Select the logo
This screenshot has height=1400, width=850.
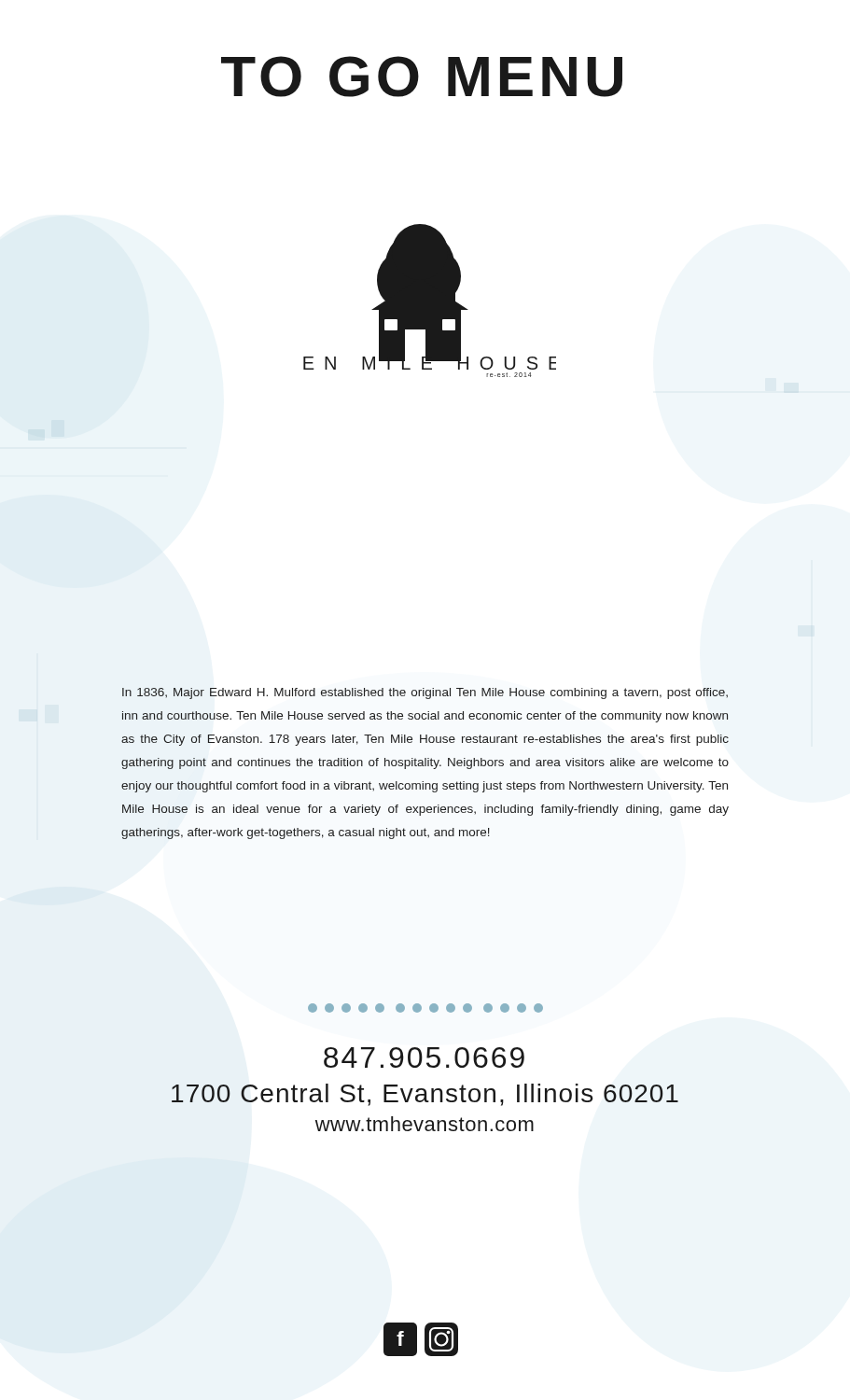click(x=425, y=294)
